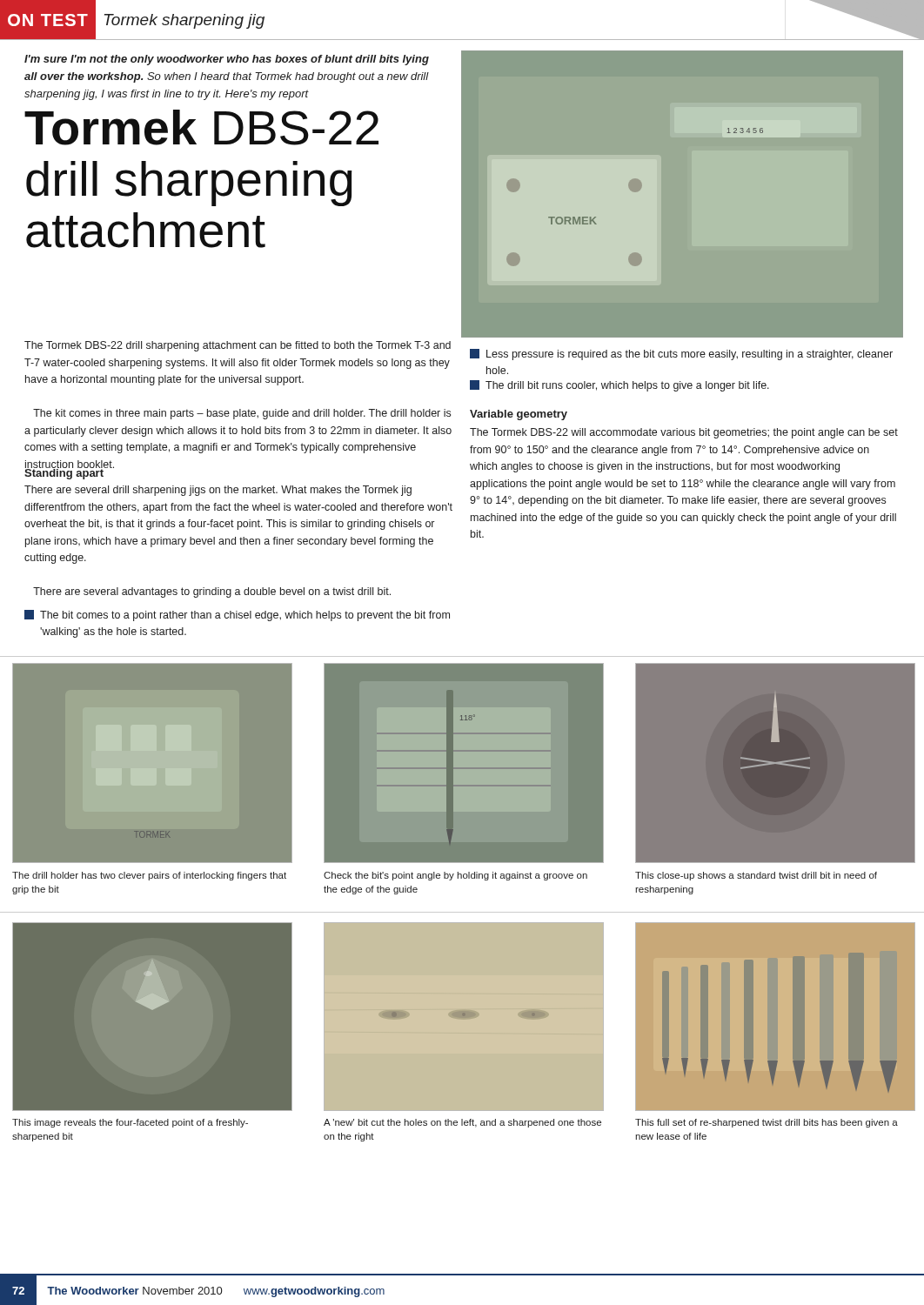Find the text block with the text "The Tormek DBS-22 drill"
The image size is (924, 1305).
point(238,405)
